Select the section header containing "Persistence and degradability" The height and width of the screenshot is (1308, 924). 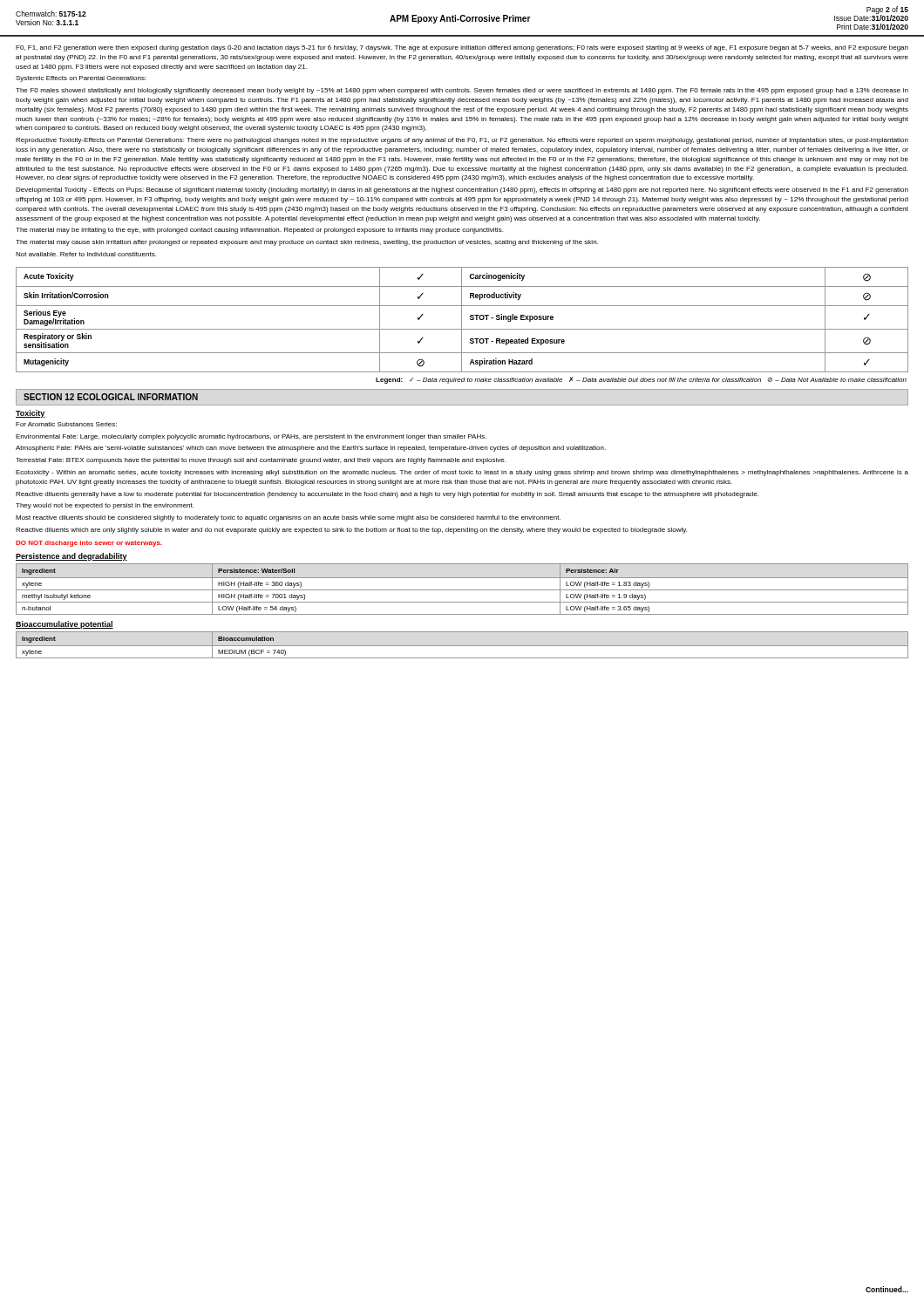click(71, 556)
